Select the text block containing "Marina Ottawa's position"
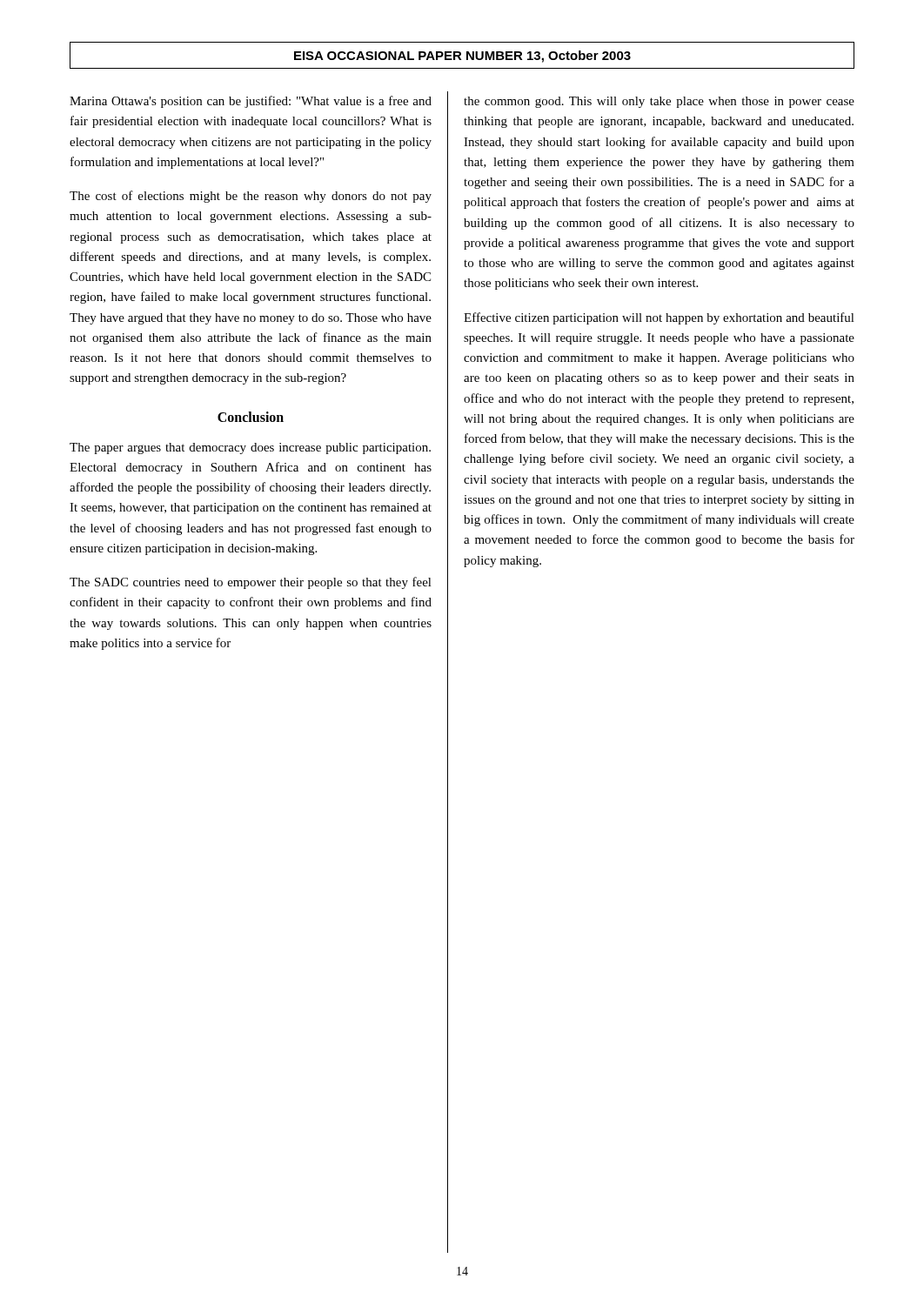Image resolution: width=924 pixels, height=1305 pixels. pyautogui.click(x=251, y=131)
